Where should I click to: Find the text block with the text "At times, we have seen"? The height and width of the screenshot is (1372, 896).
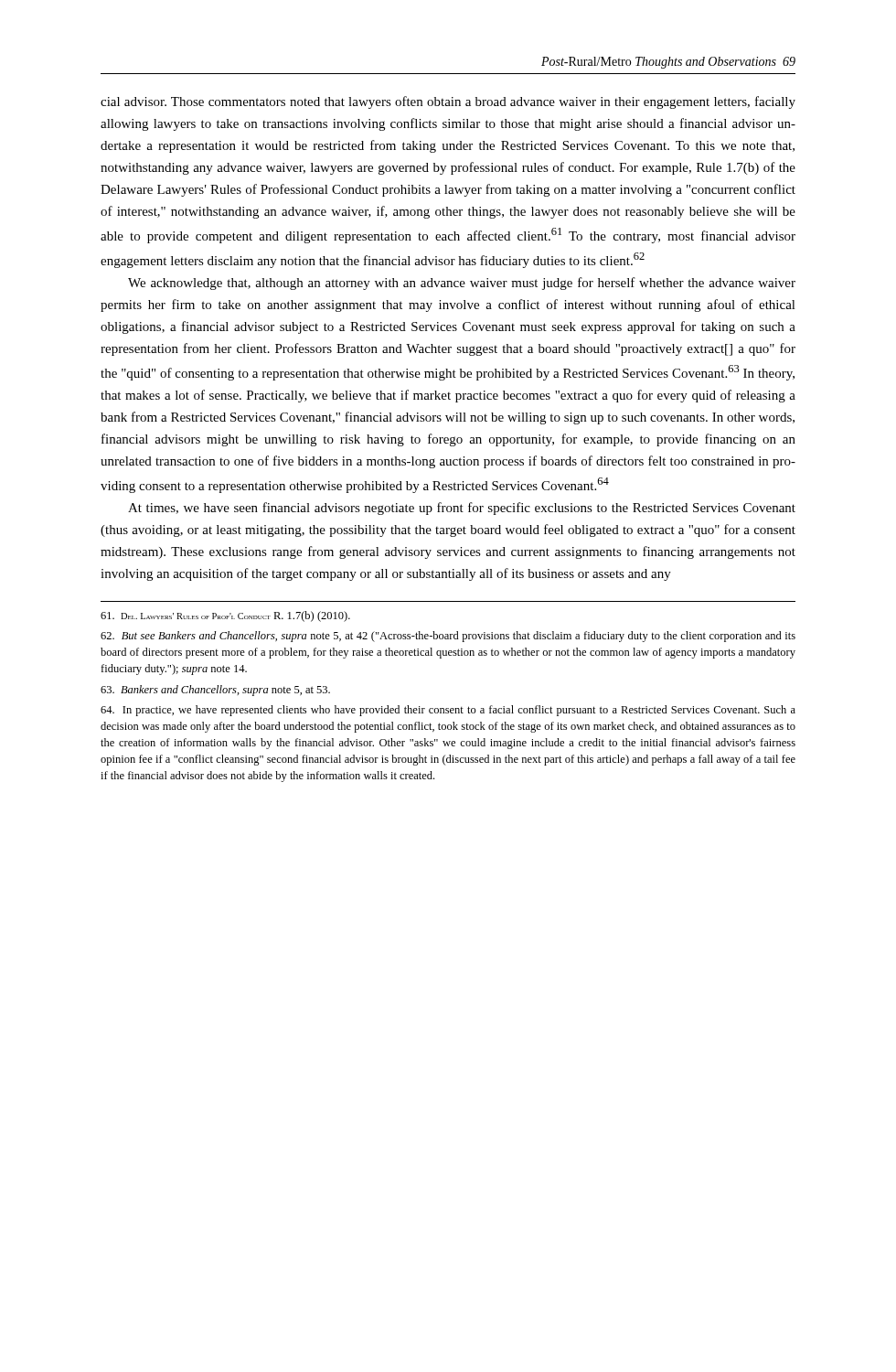click(x=448, y=541)
